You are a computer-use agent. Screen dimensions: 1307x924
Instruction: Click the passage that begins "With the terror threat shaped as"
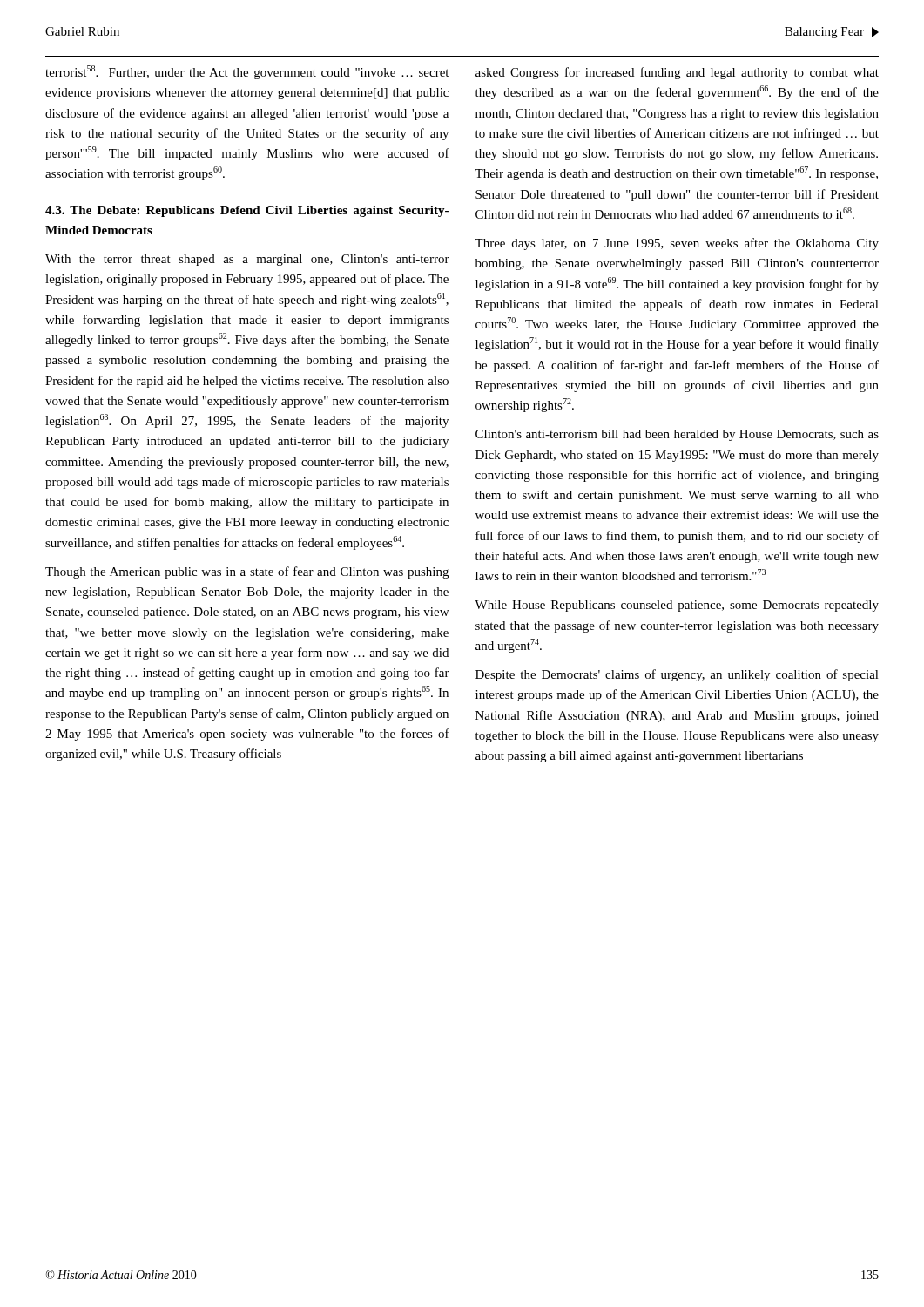tap(247, 401)
